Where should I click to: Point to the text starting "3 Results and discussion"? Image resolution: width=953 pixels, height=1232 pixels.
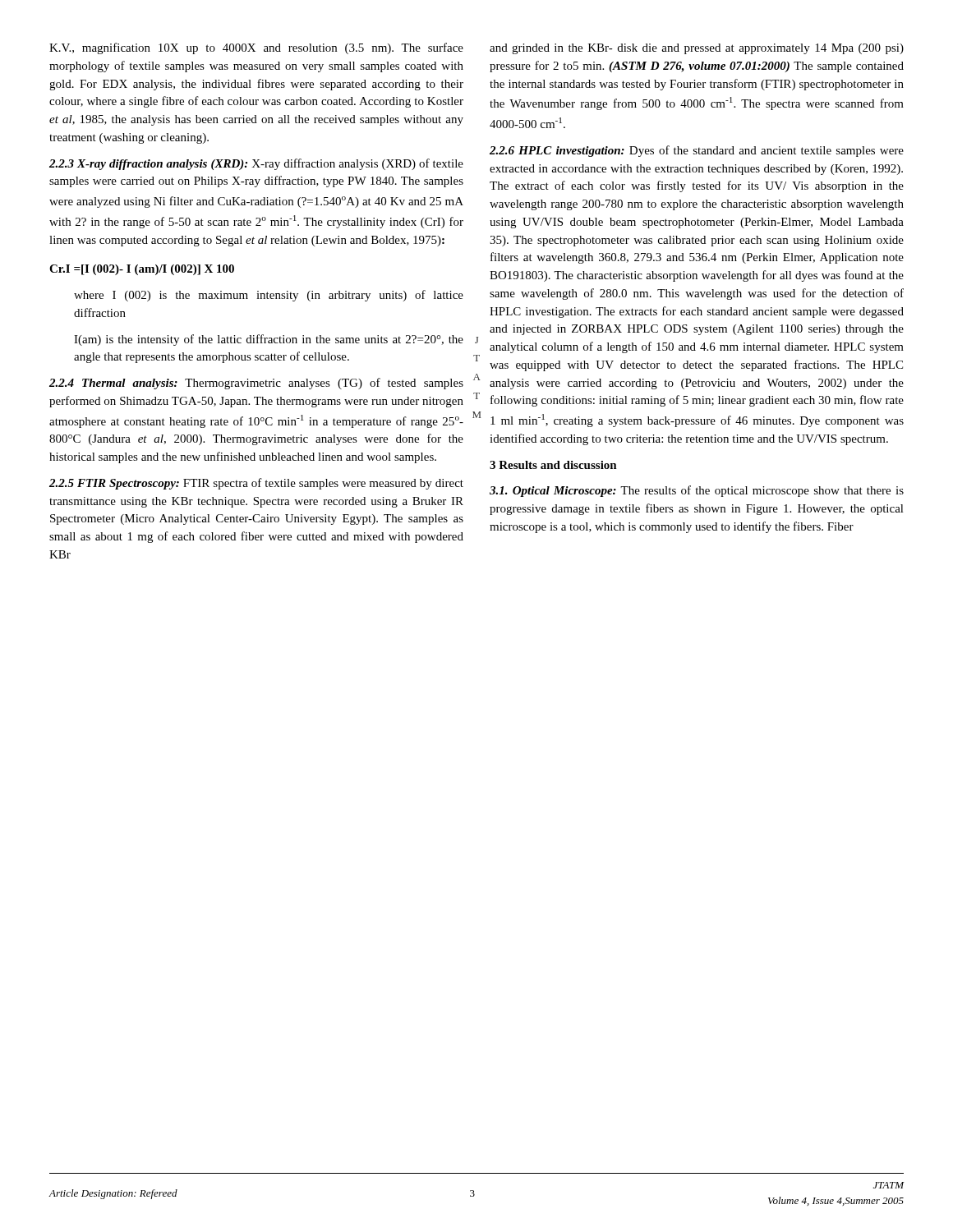click(x=553, y=465)
